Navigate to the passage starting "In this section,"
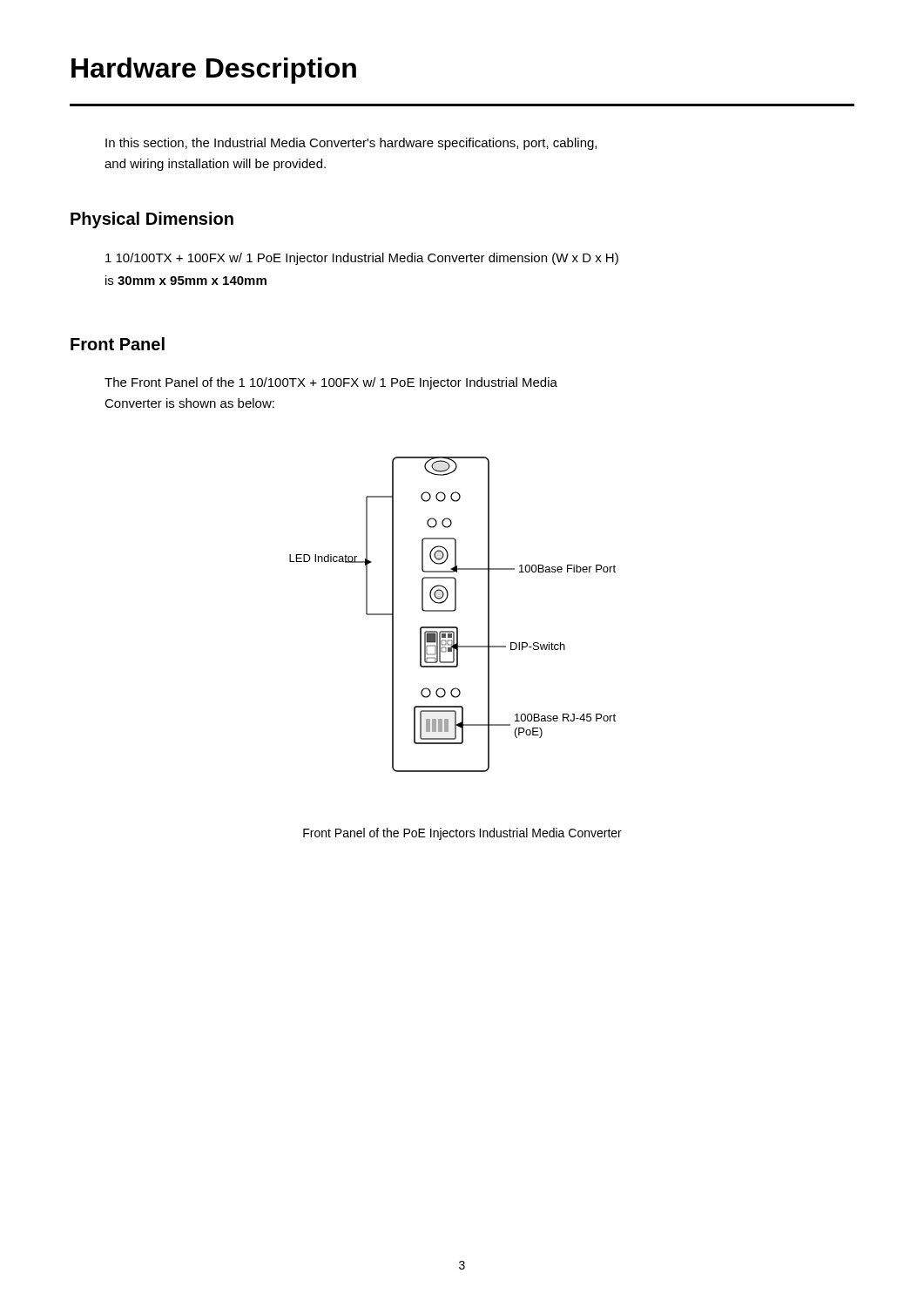This screenshot has height=1307, width=924. (x=351, y=153)
